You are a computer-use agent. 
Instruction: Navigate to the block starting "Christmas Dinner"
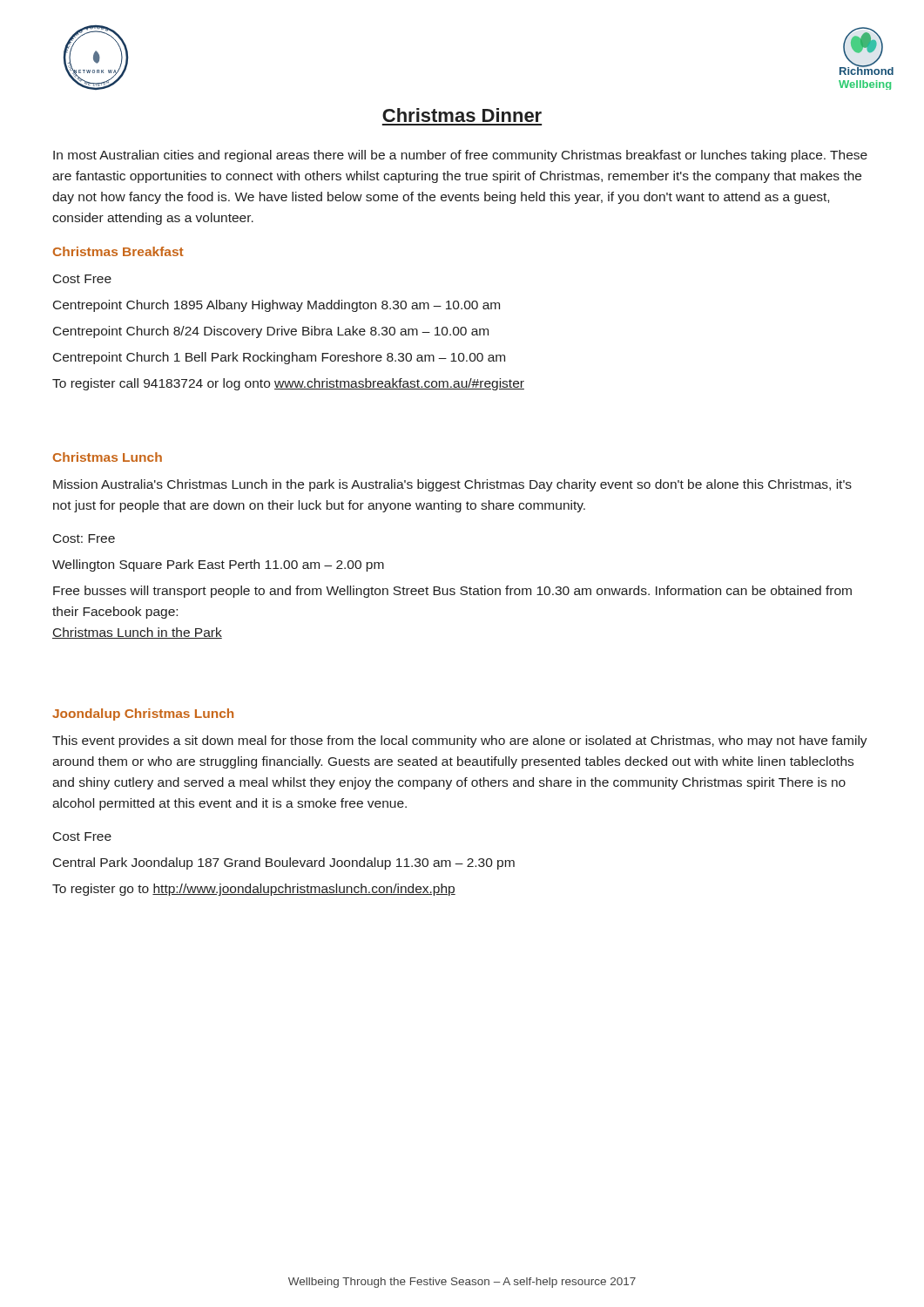(x=462, y=115)
